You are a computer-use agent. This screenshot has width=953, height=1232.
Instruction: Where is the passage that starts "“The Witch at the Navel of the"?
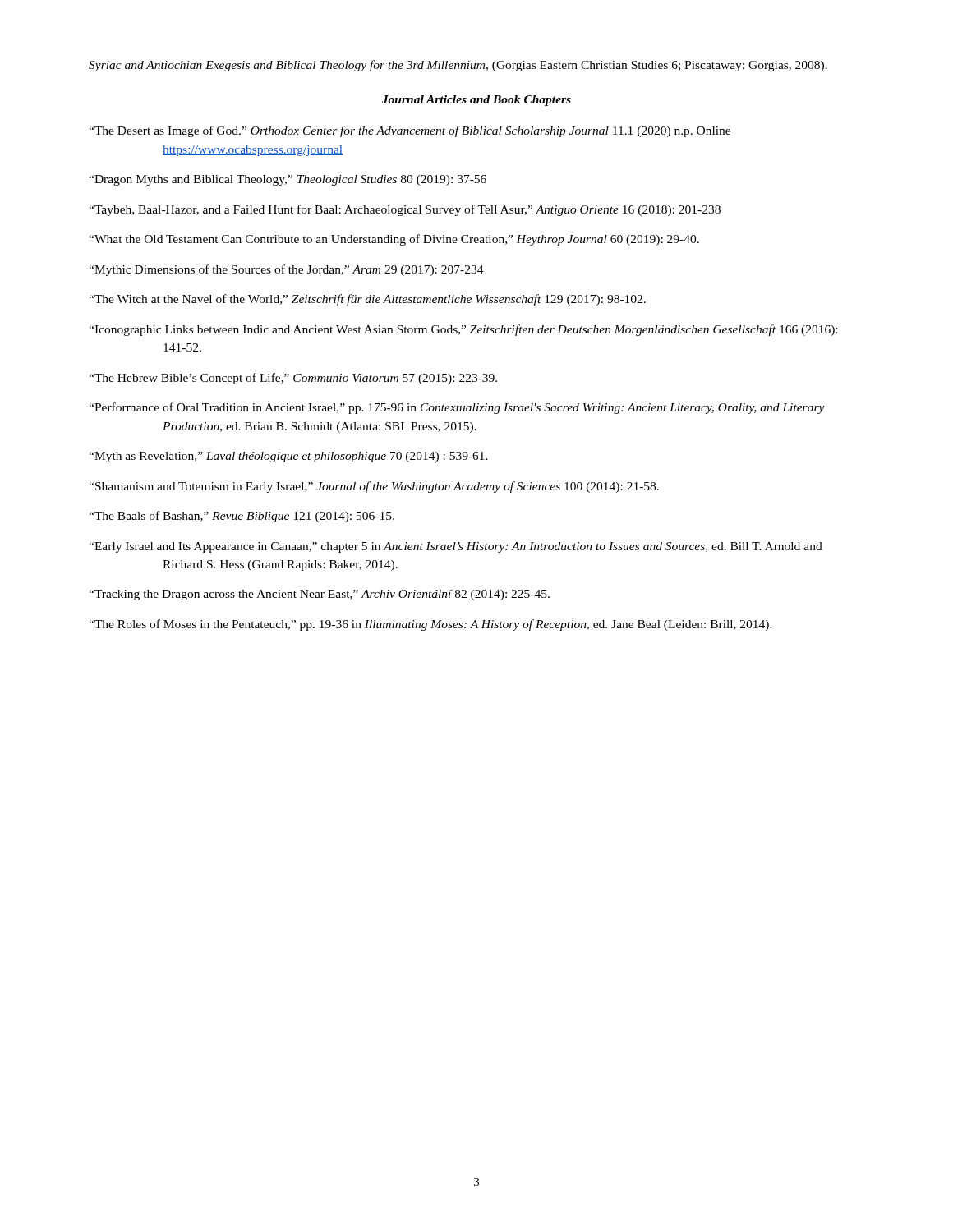[368, 299]
